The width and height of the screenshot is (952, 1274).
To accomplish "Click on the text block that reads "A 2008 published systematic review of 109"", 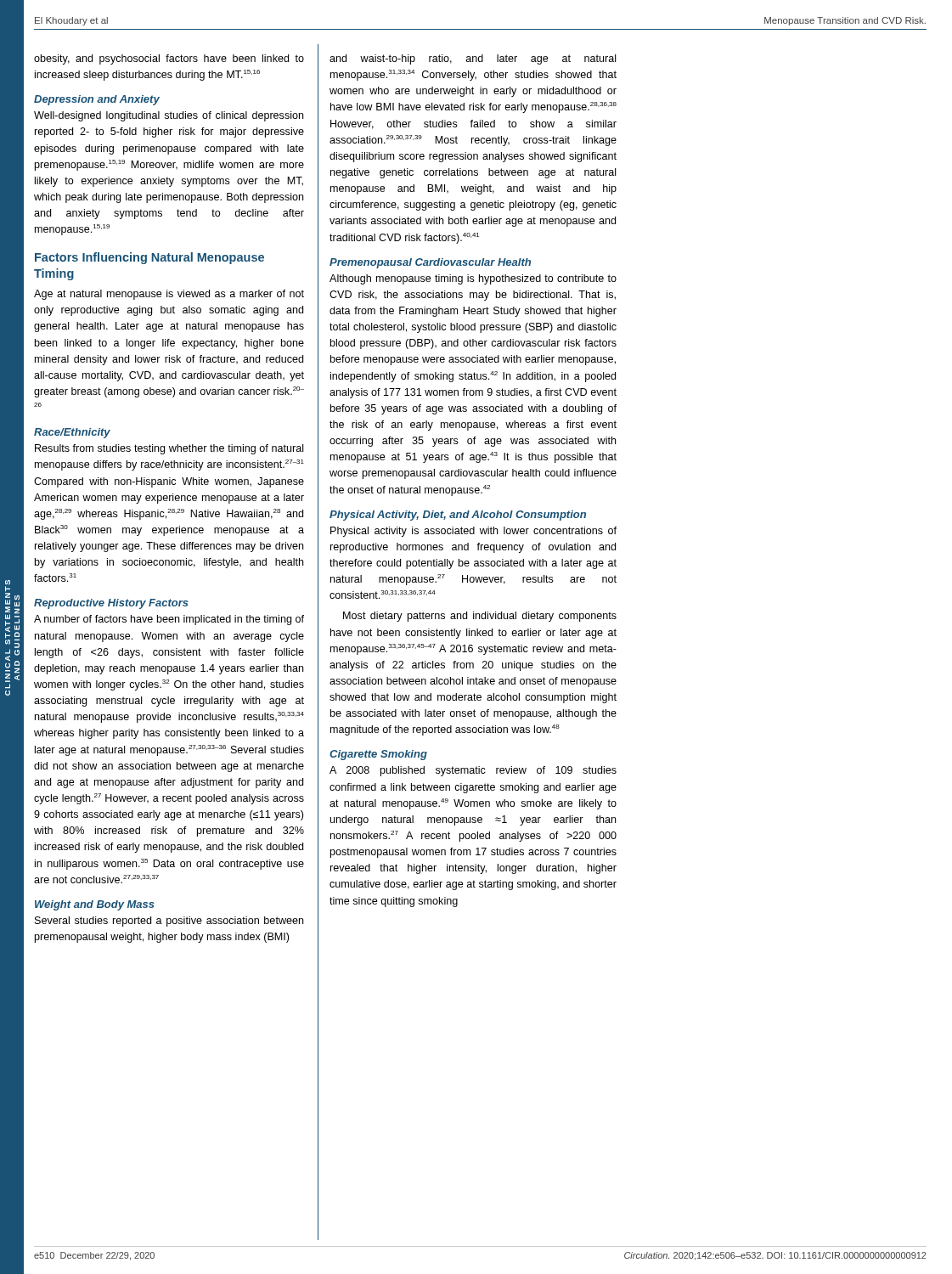I will tap(473, 836).
